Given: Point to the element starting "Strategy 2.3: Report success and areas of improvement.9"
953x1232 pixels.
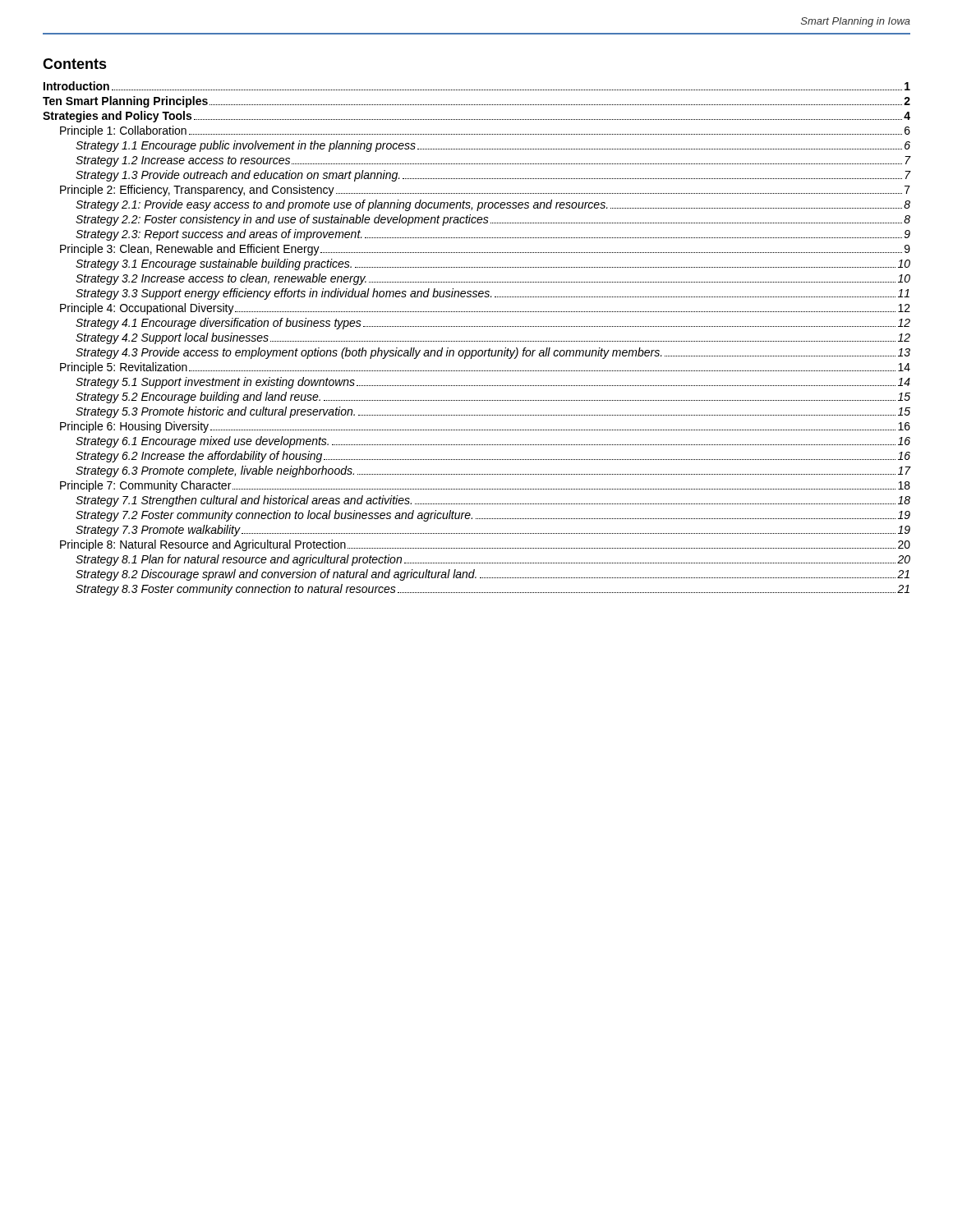Looking at the screenshot, I should [493, 234].
